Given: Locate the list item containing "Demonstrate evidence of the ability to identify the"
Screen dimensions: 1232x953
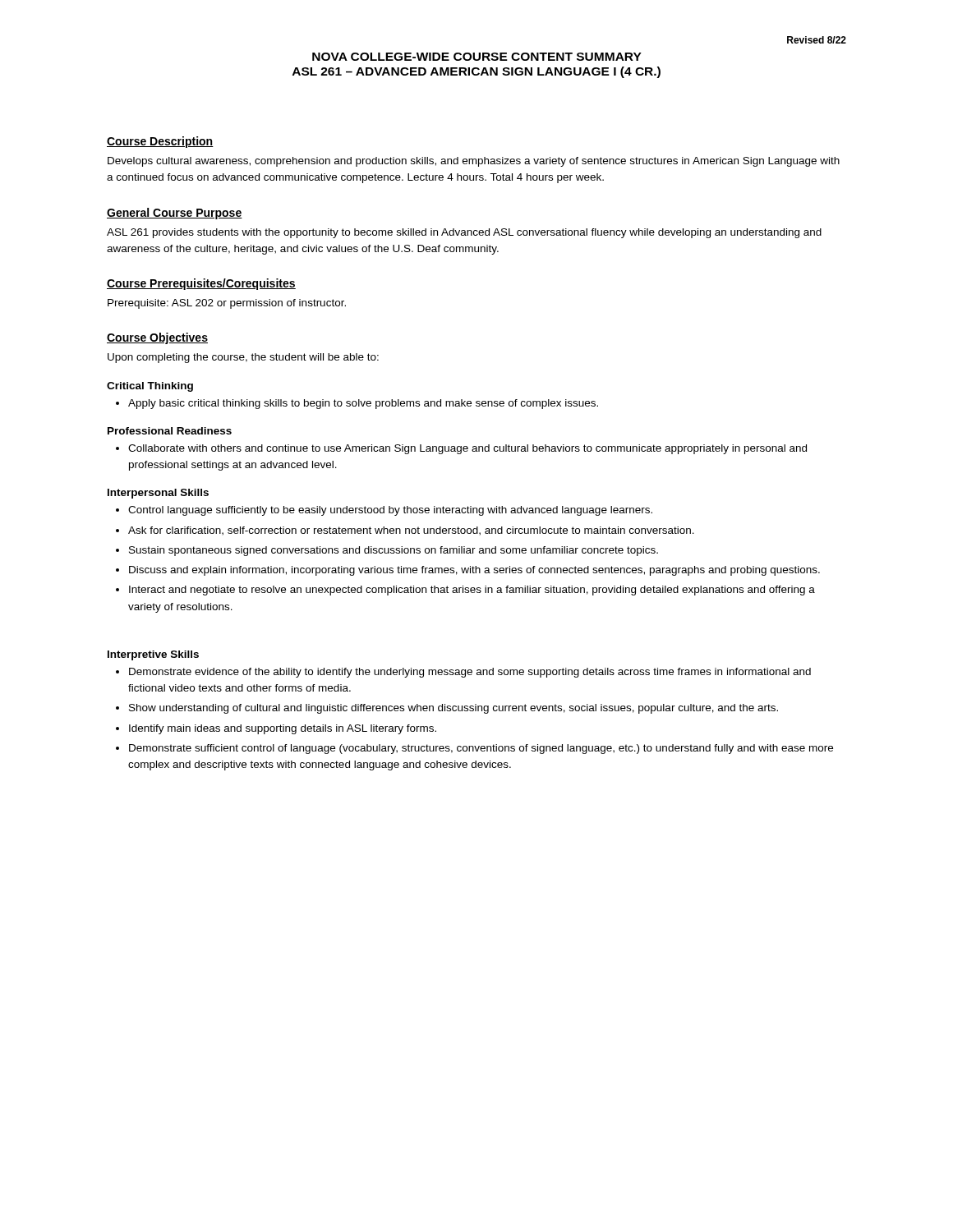Looking at the screenshot, I should [x=470, y=680].
